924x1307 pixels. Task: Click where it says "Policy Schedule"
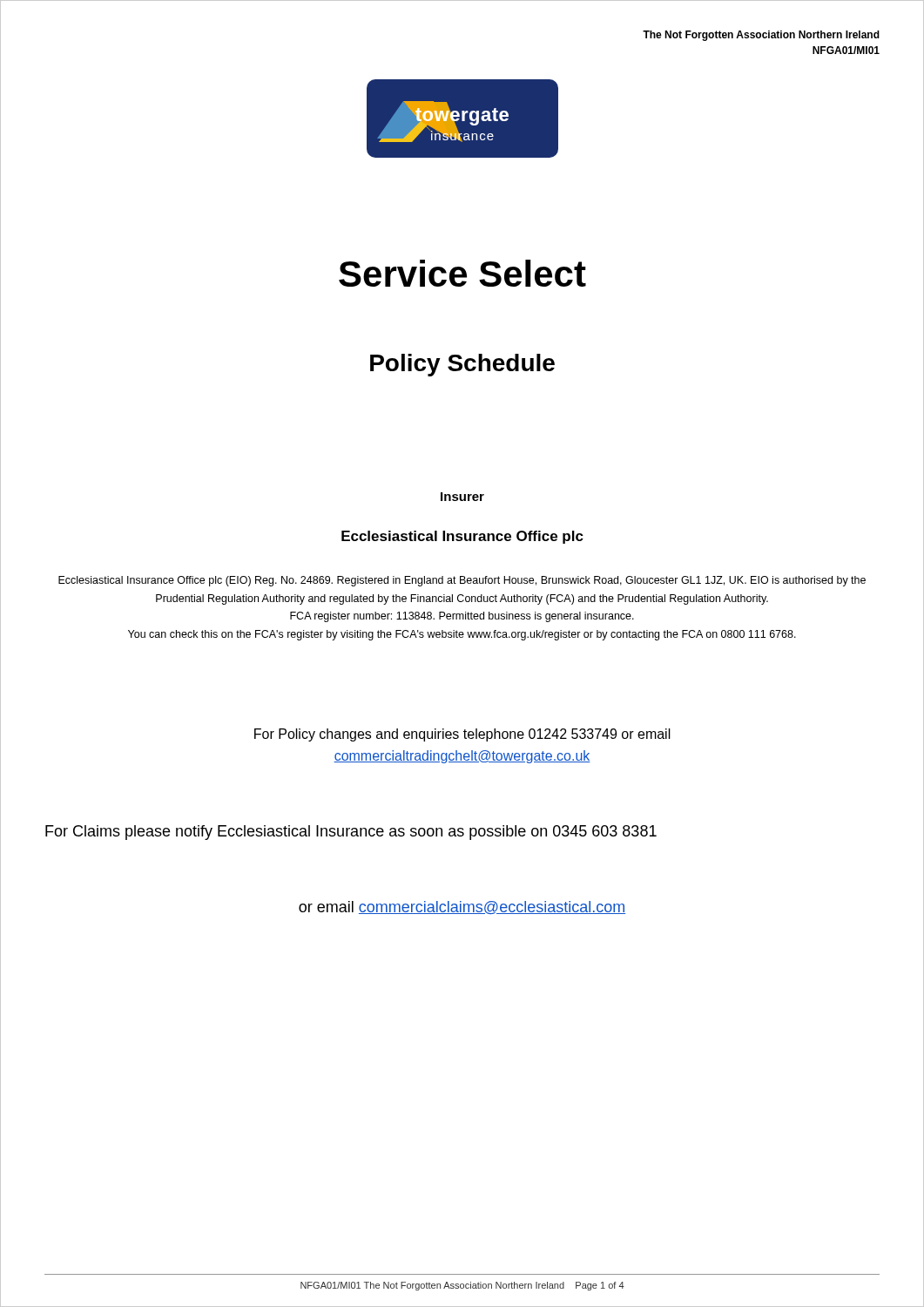462,363
